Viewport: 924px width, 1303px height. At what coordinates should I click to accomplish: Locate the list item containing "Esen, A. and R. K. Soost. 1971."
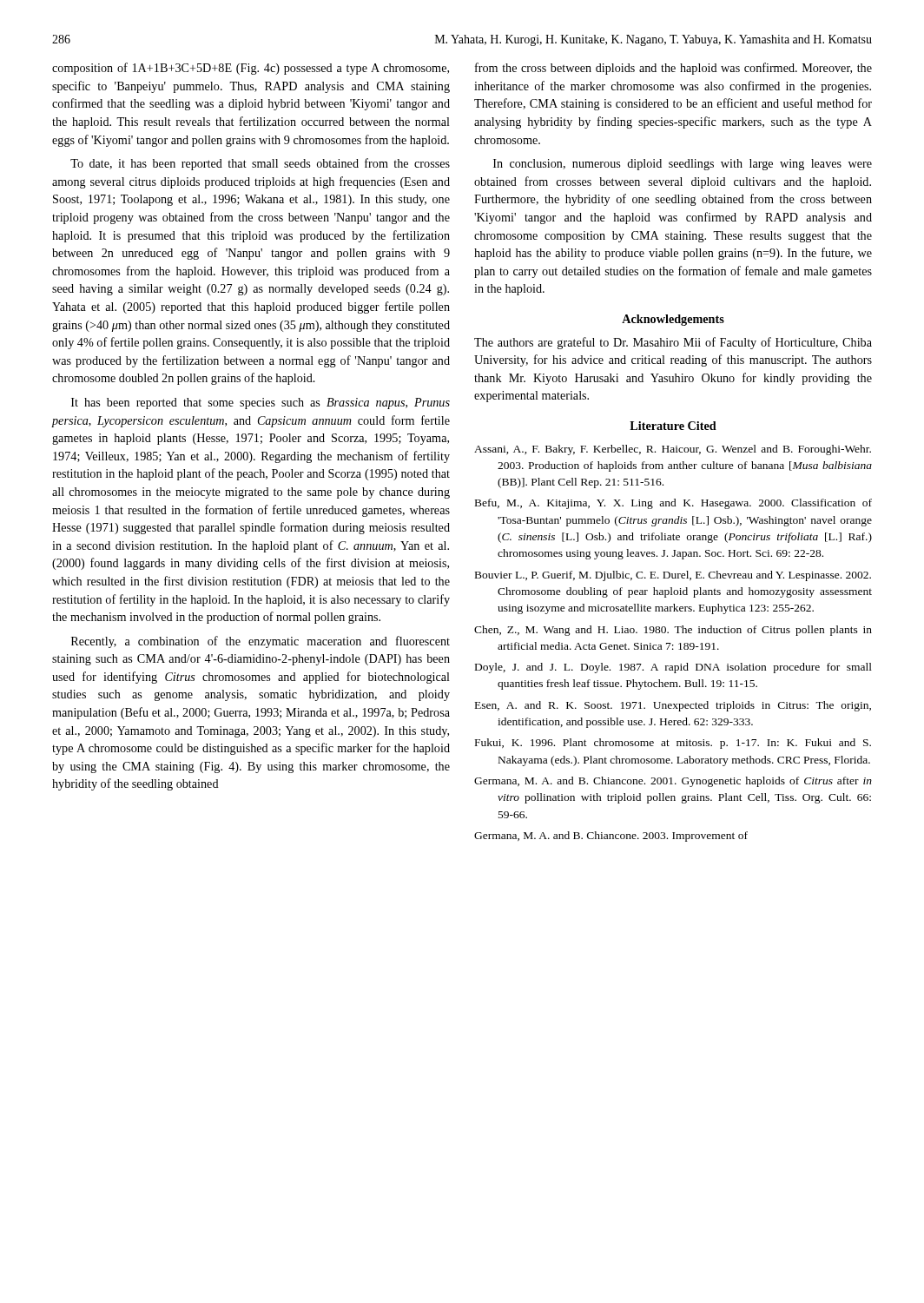tap(673, 713)
